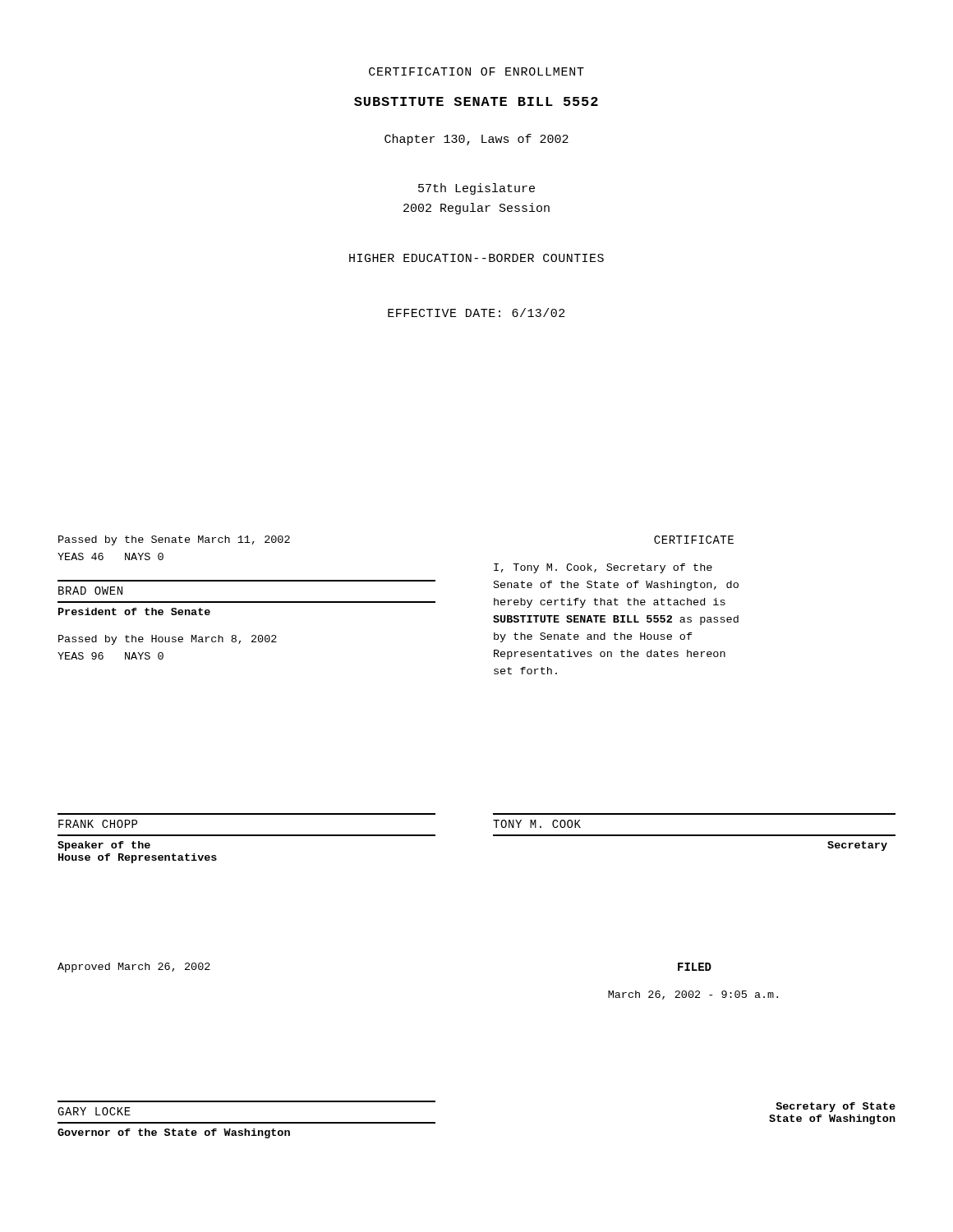Click on the passage starting "I, Tony M. Cook, Secretary of"
The image size is (953, 1232).
[616, 620]
